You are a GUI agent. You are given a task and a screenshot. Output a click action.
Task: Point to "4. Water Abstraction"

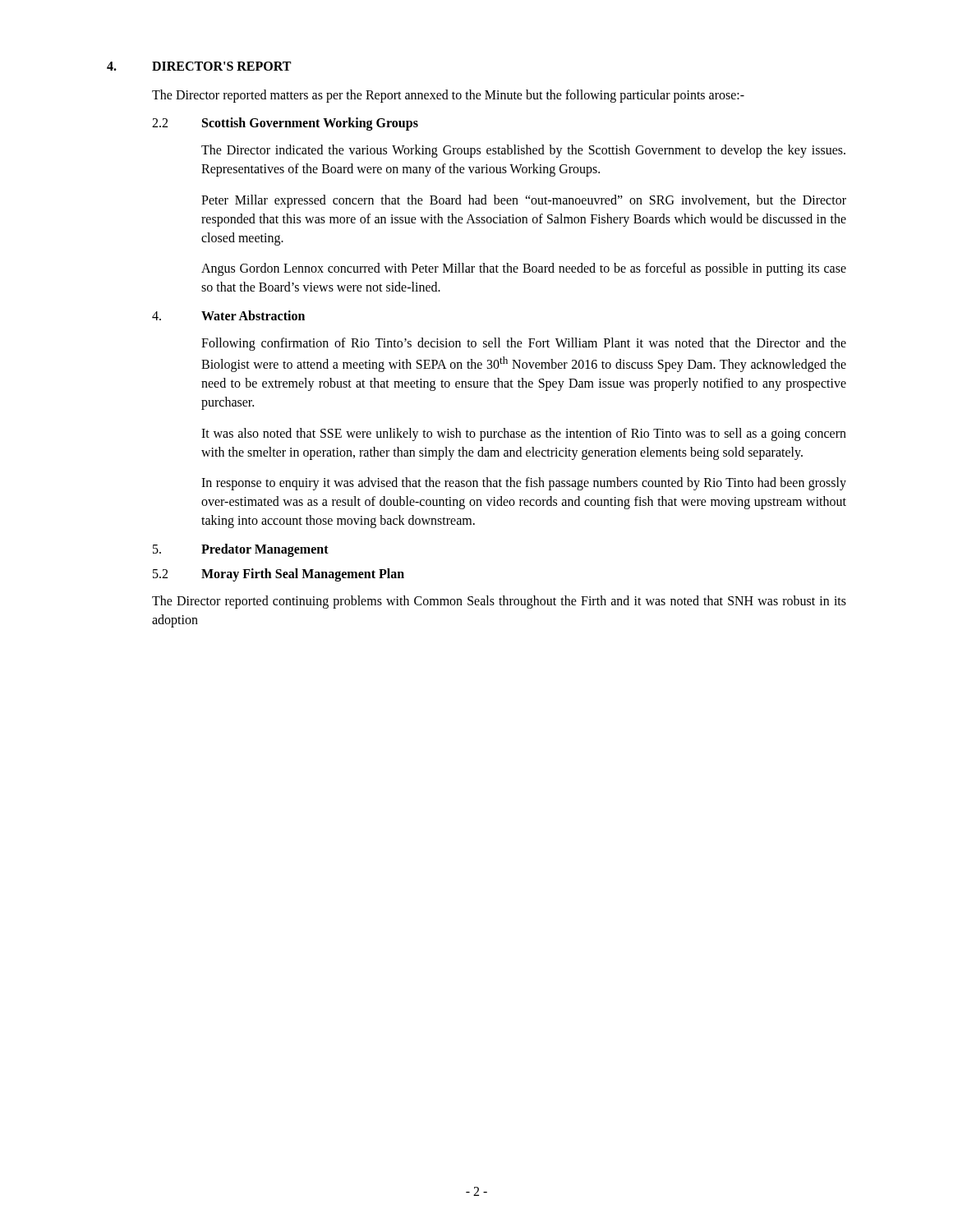point(228,315)
